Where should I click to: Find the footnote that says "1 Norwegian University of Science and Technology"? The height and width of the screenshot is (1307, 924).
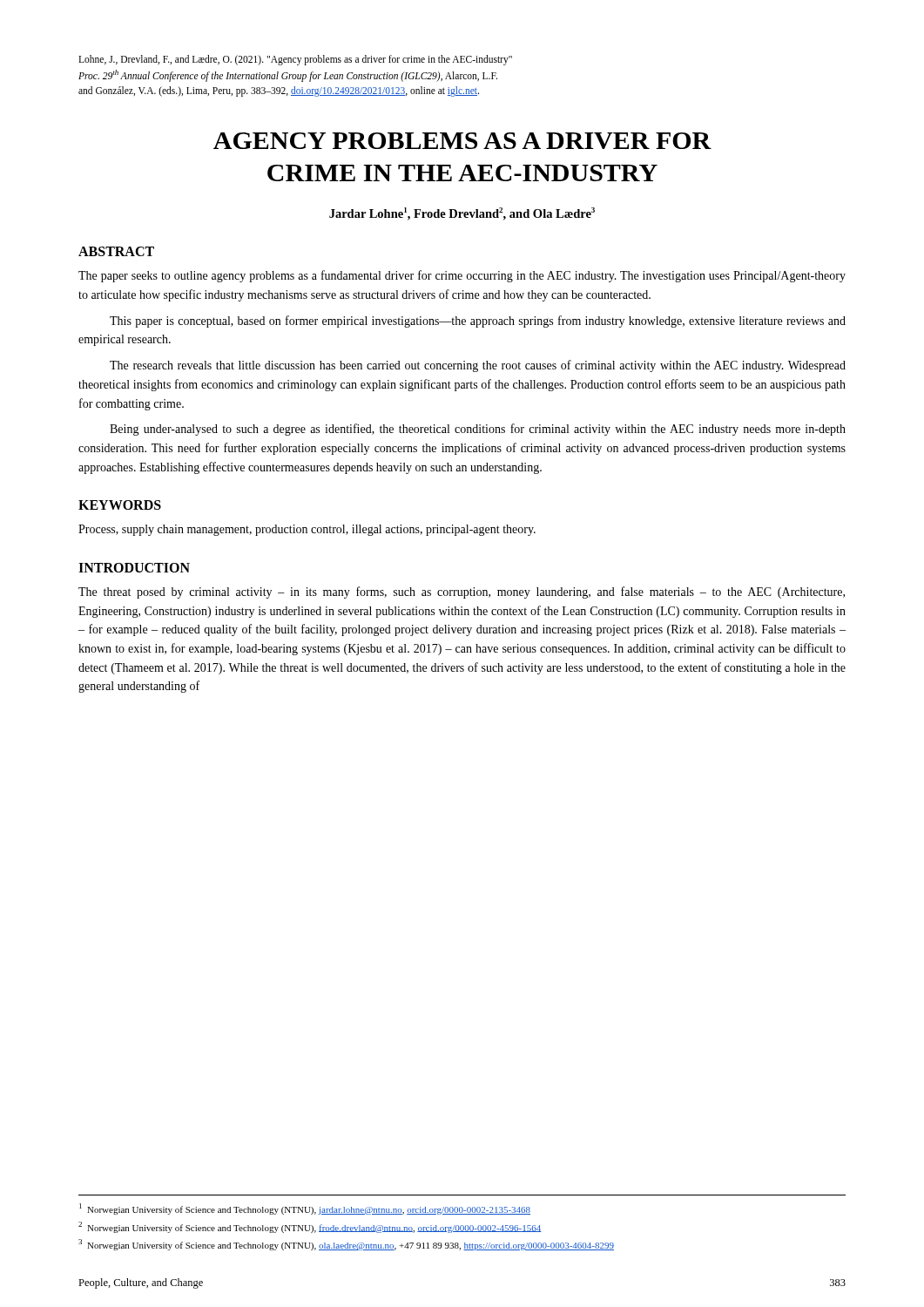[x=304, y=1208]
